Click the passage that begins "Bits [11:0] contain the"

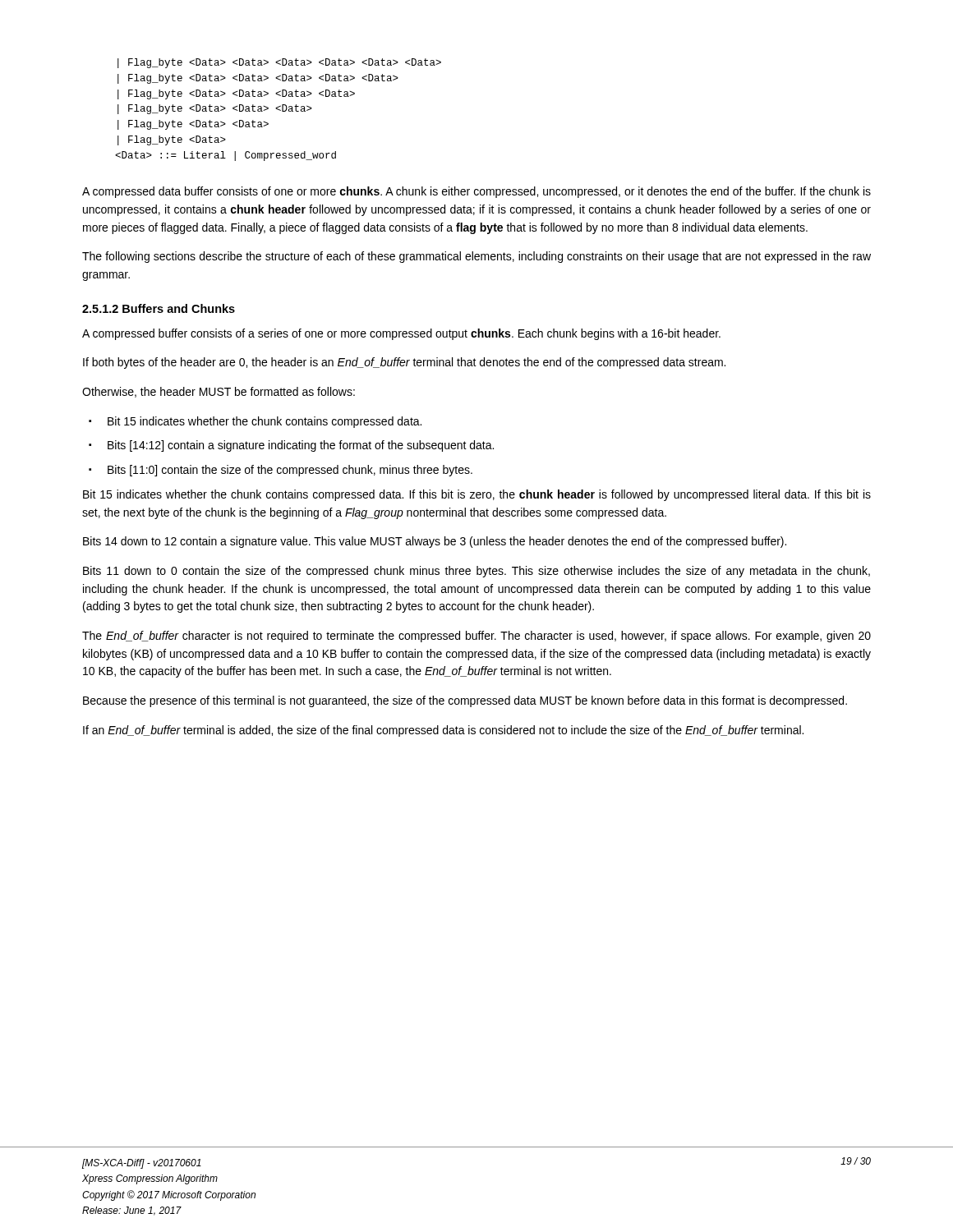(x=290, y=470)
